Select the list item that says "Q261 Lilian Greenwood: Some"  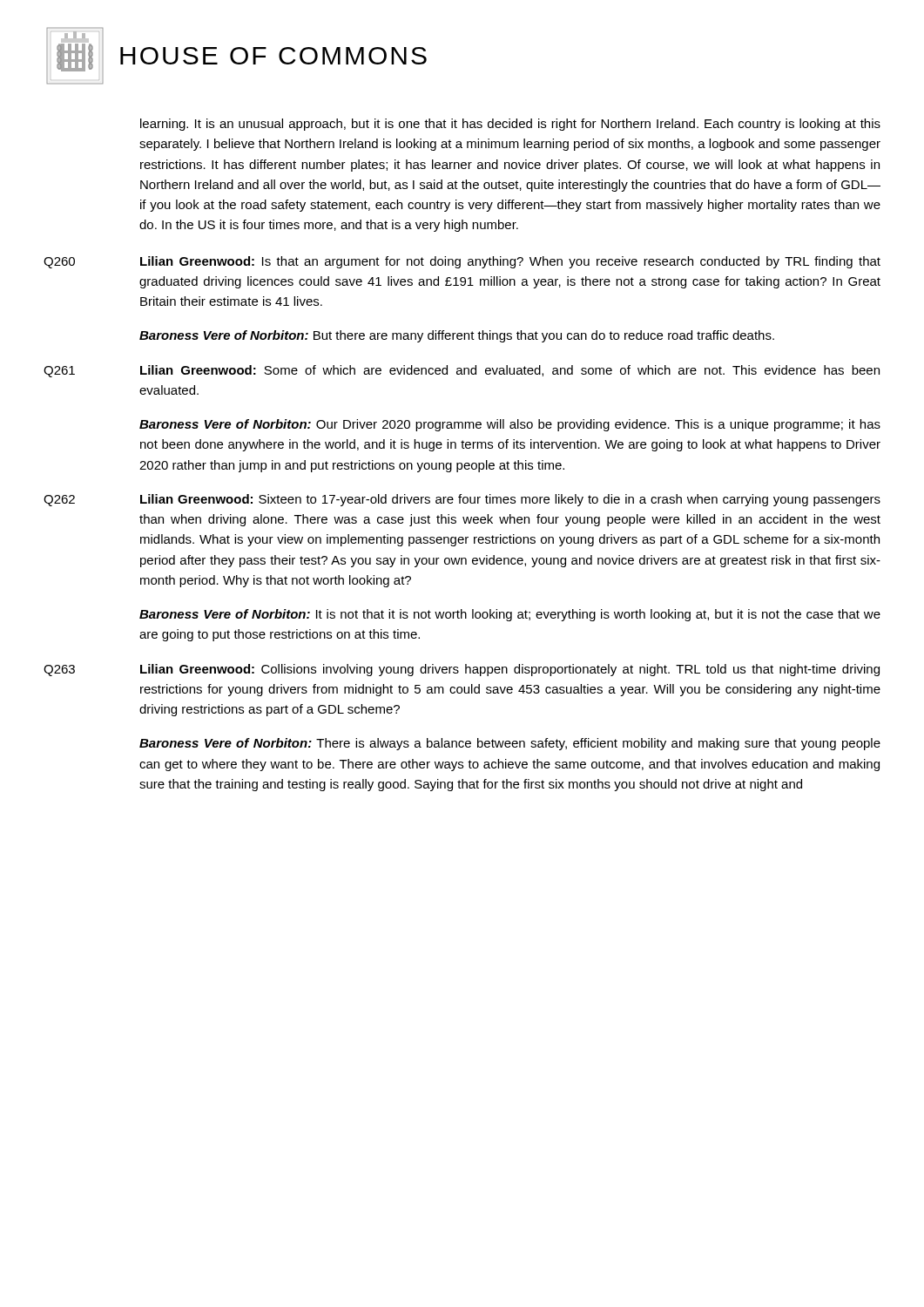462,380
